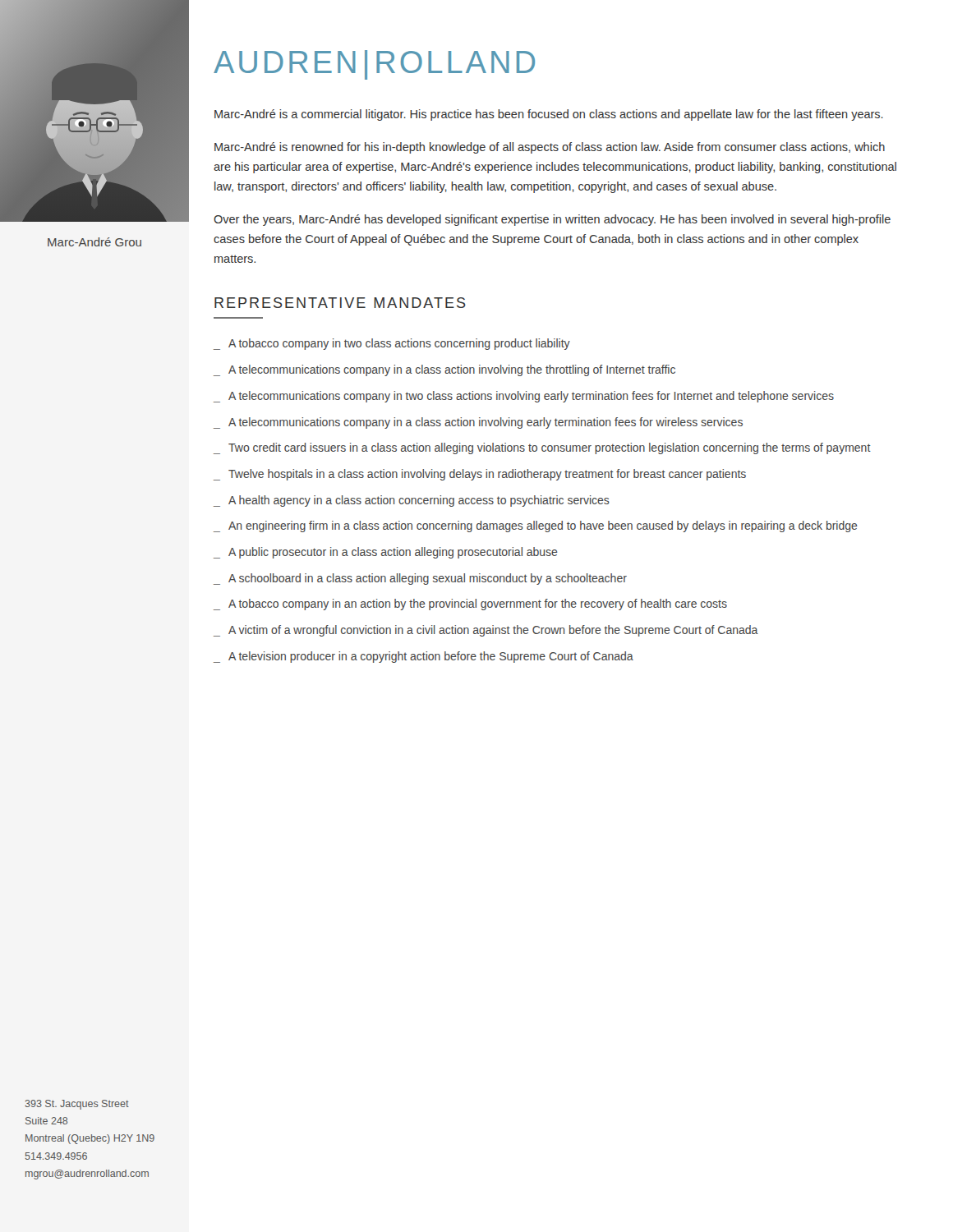Click on the list item that says "Two credit card issuers in a"
Image resolution: width=953 pixels, height=1232 pixels.
click(x=549, y=448)
